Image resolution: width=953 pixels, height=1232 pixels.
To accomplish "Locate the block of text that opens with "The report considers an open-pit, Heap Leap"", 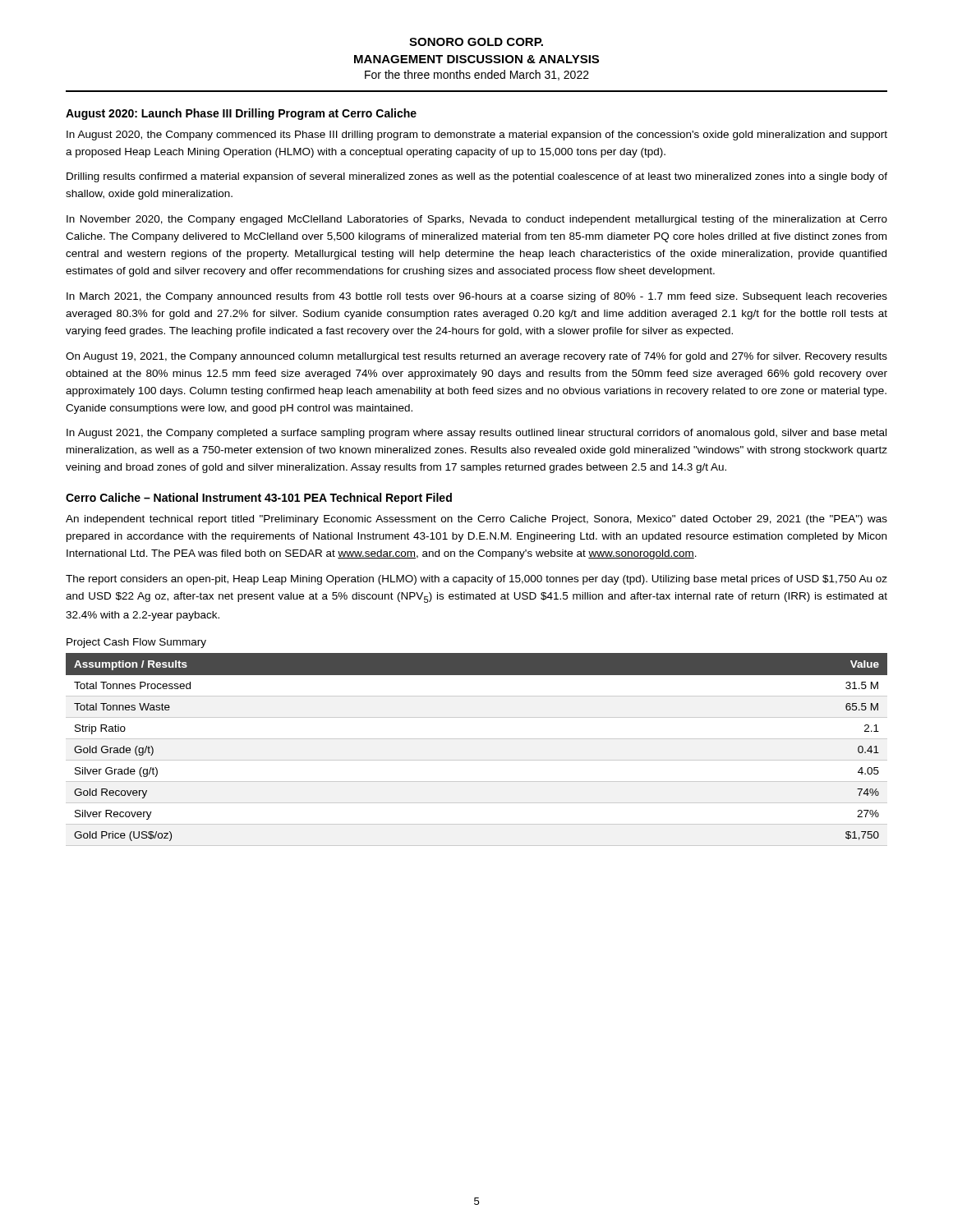I will pyautogui.click(x=476, y=597).
